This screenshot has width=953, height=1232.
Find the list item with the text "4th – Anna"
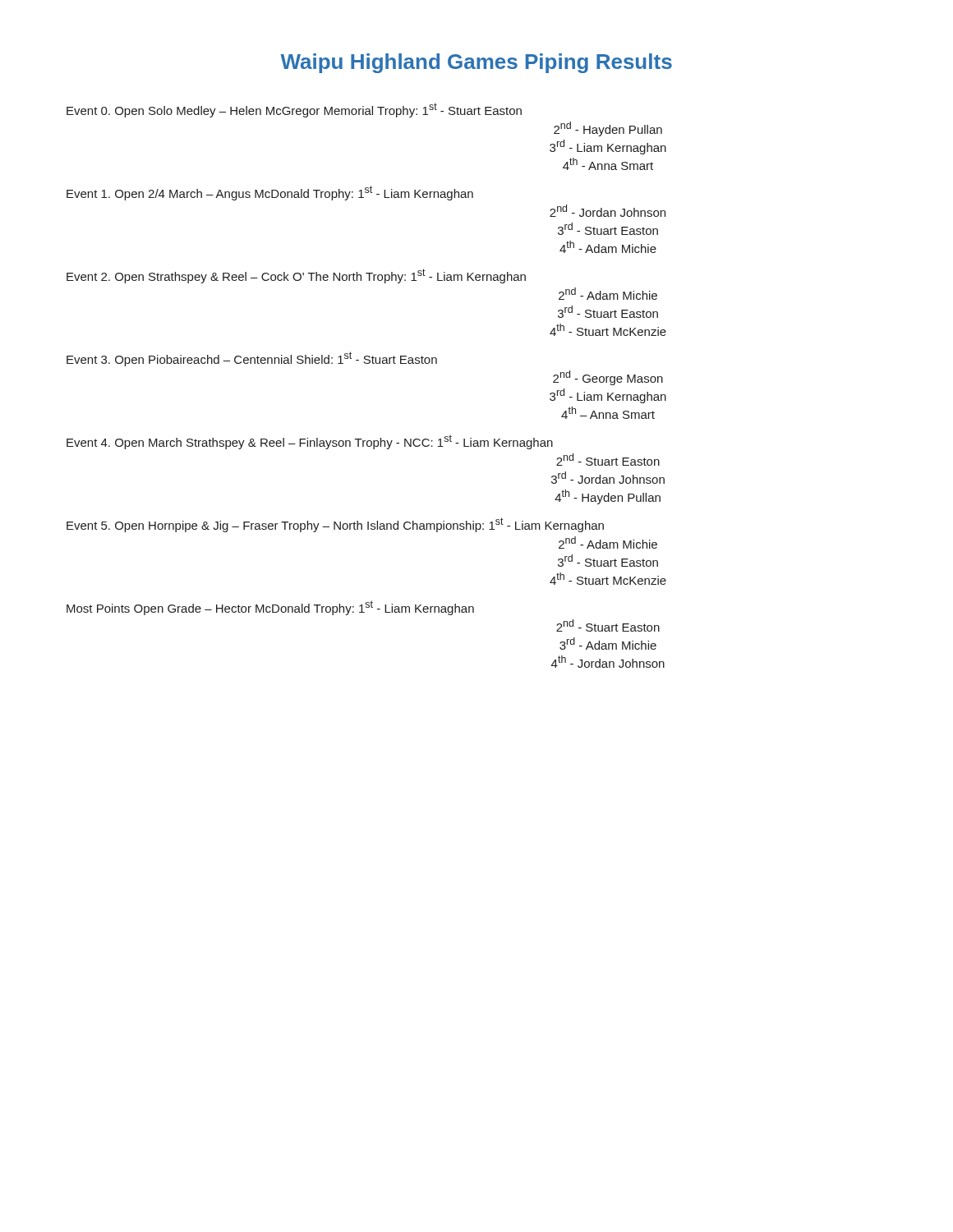pos(608,413)
